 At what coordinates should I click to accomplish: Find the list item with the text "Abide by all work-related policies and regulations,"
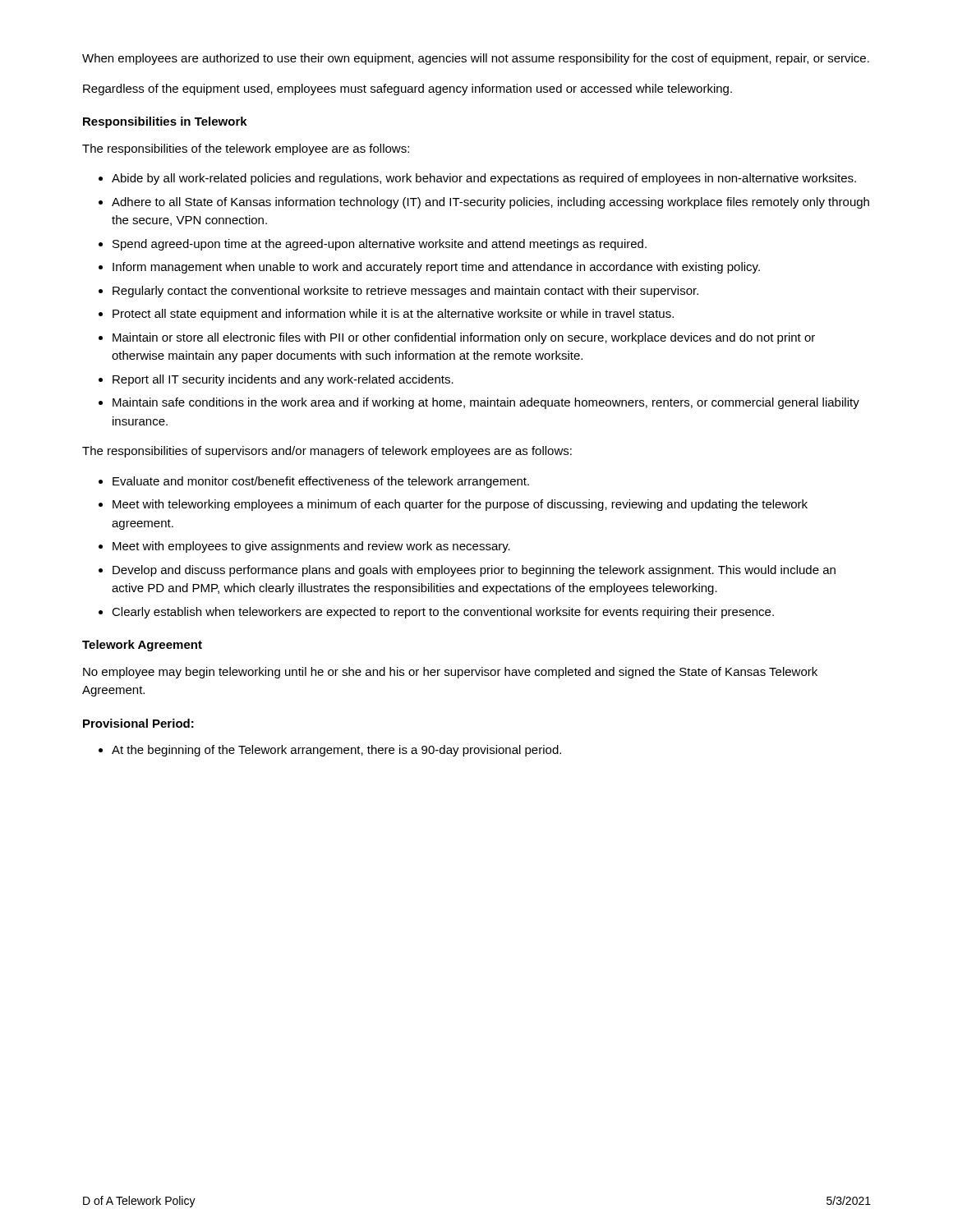[x=484, y=178]
